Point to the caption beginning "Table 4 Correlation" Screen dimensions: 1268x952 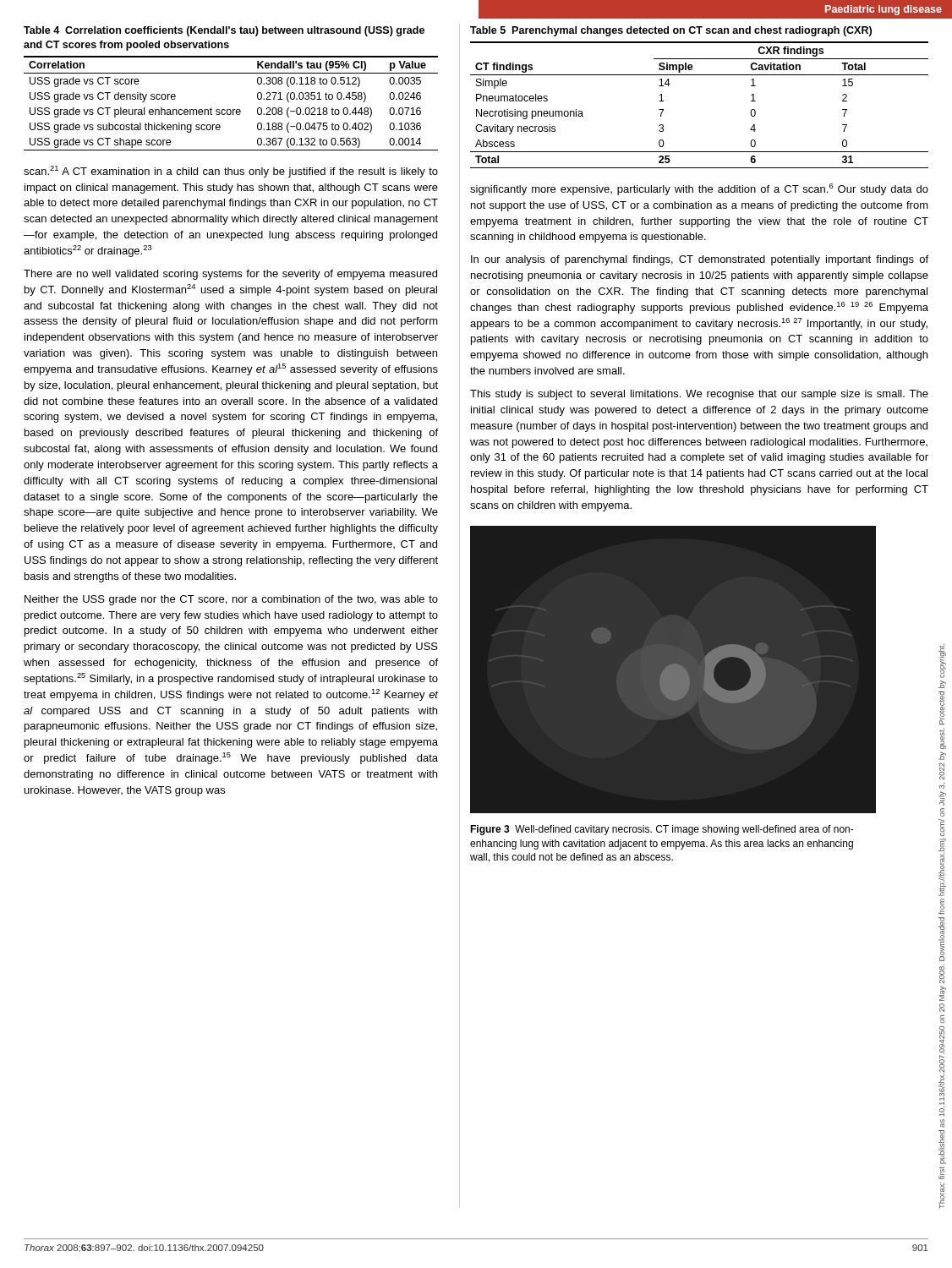point(224,38)
